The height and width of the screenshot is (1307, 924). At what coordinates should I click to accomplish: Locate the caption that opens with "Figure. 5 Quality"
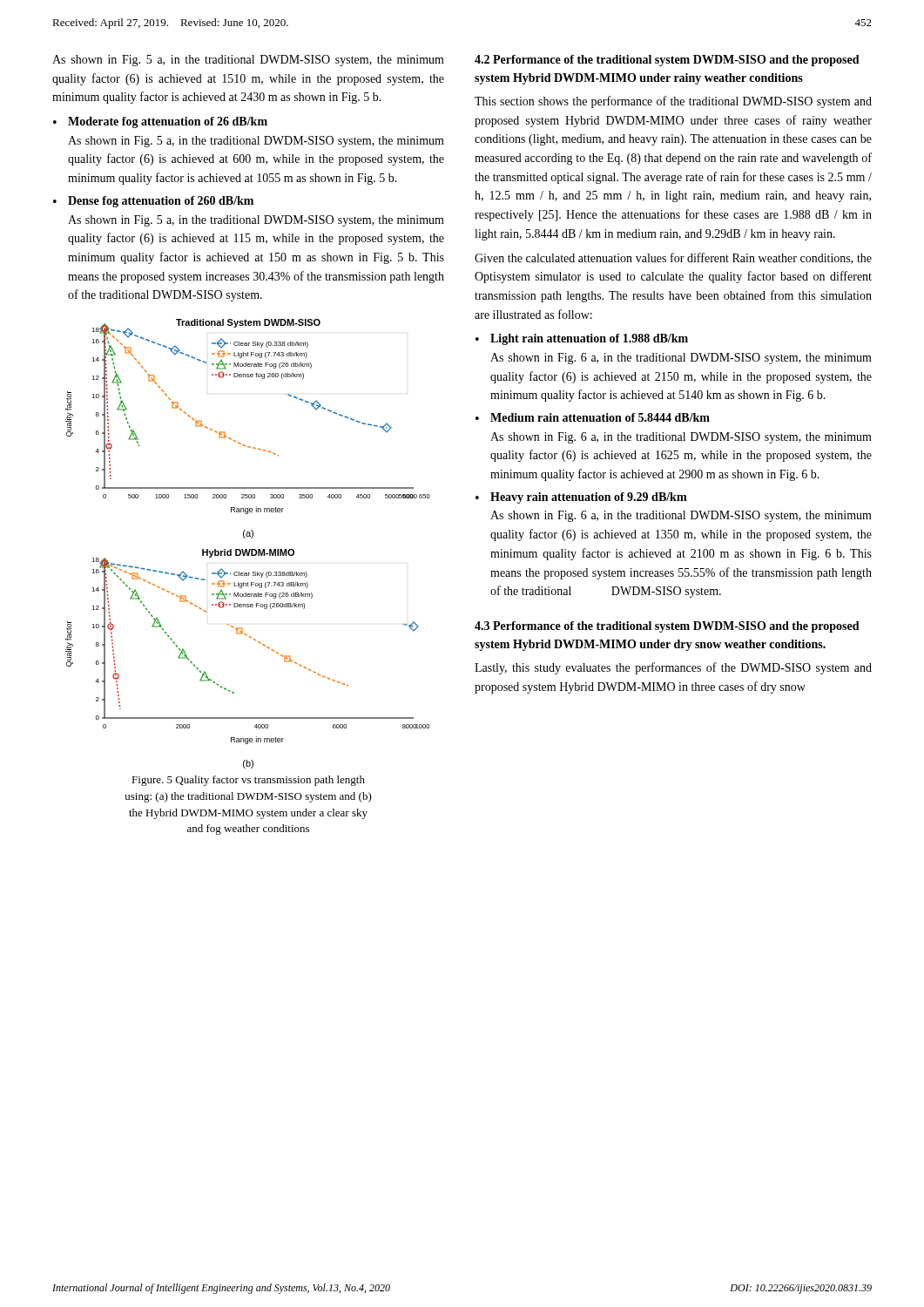pyautogui.click(x=248, y=804)
